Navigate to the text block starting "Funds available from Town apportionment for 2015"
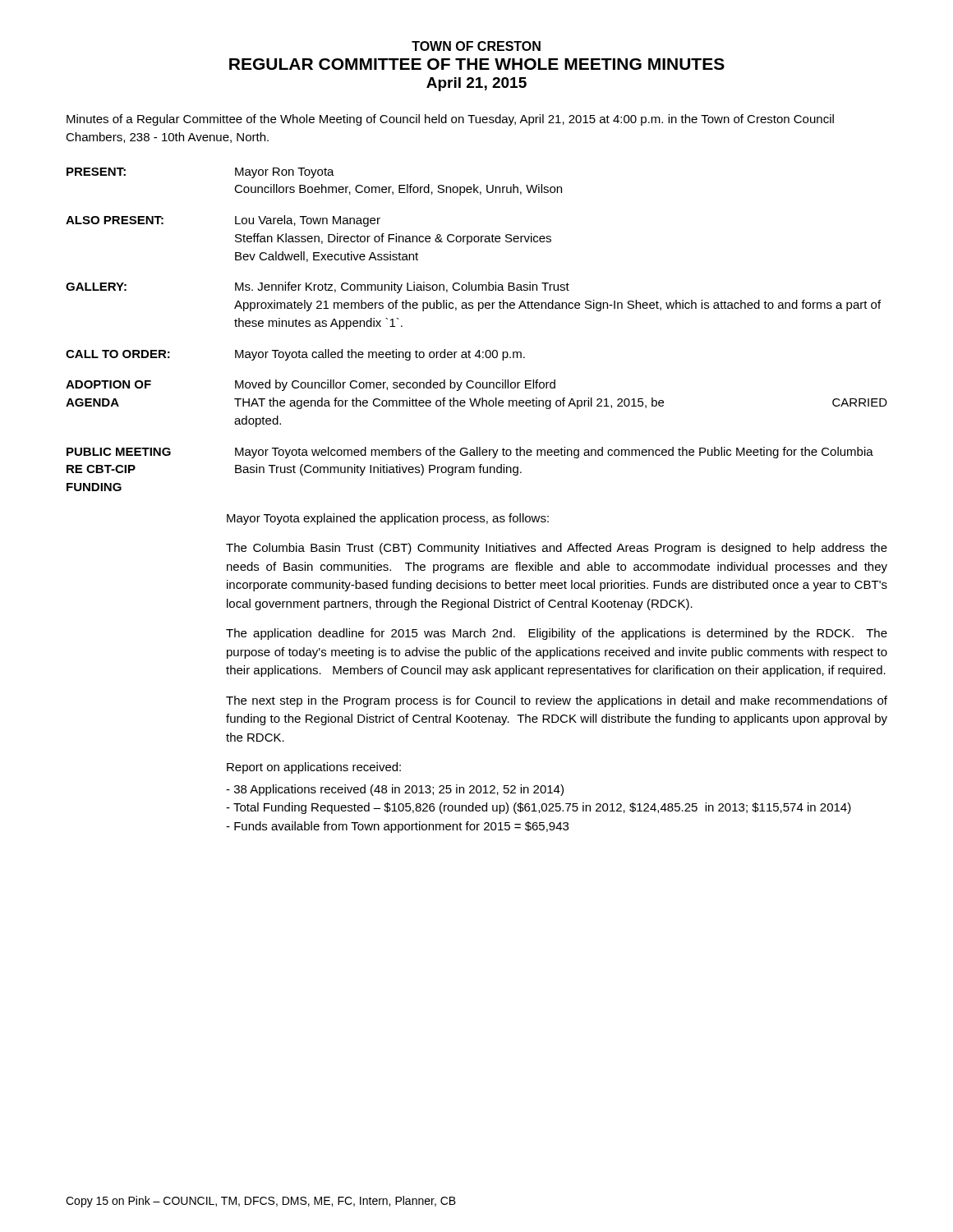 coord(398,826)
